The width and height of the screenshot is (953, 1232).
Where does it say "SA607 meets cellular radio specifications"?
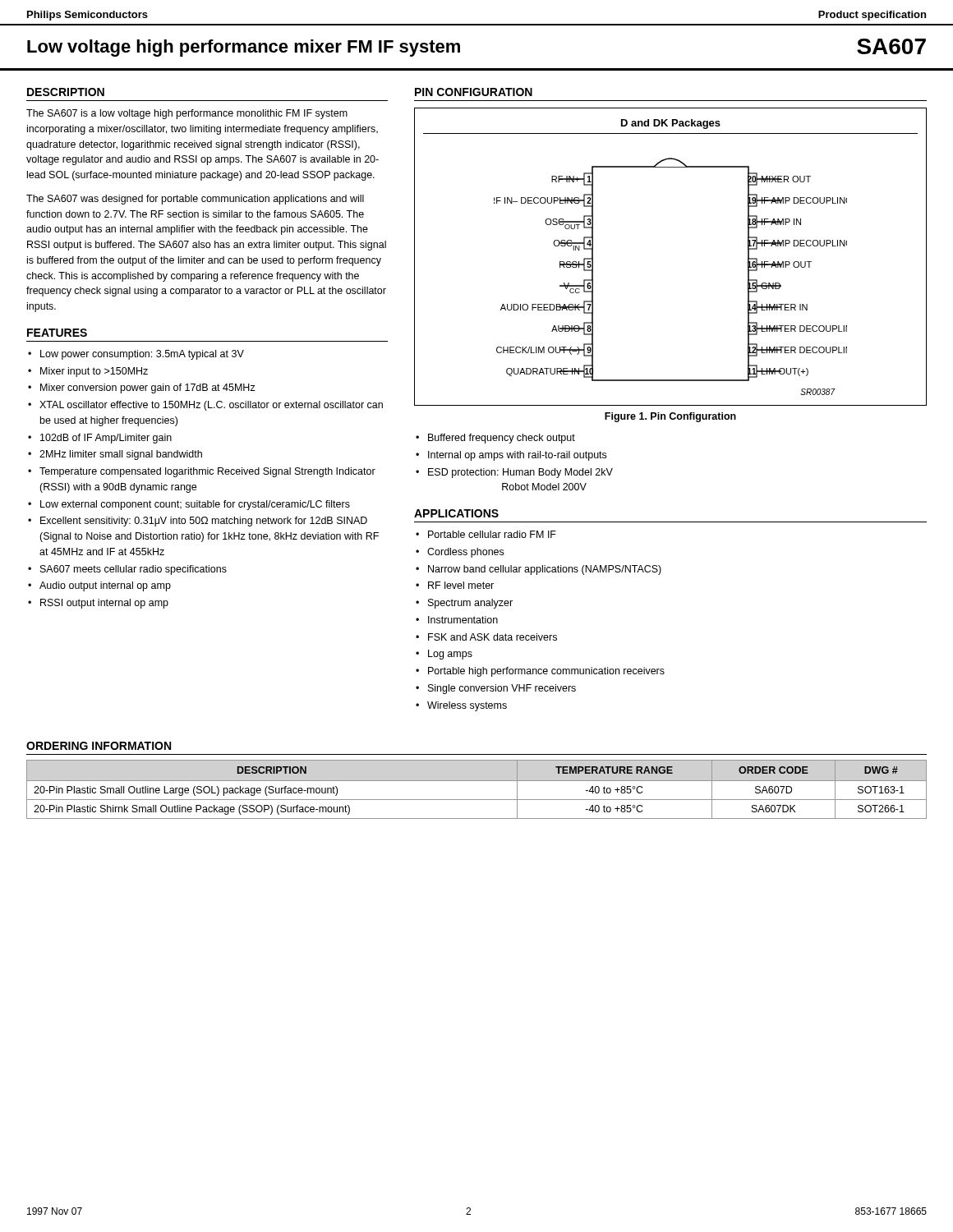pos(133,569)
